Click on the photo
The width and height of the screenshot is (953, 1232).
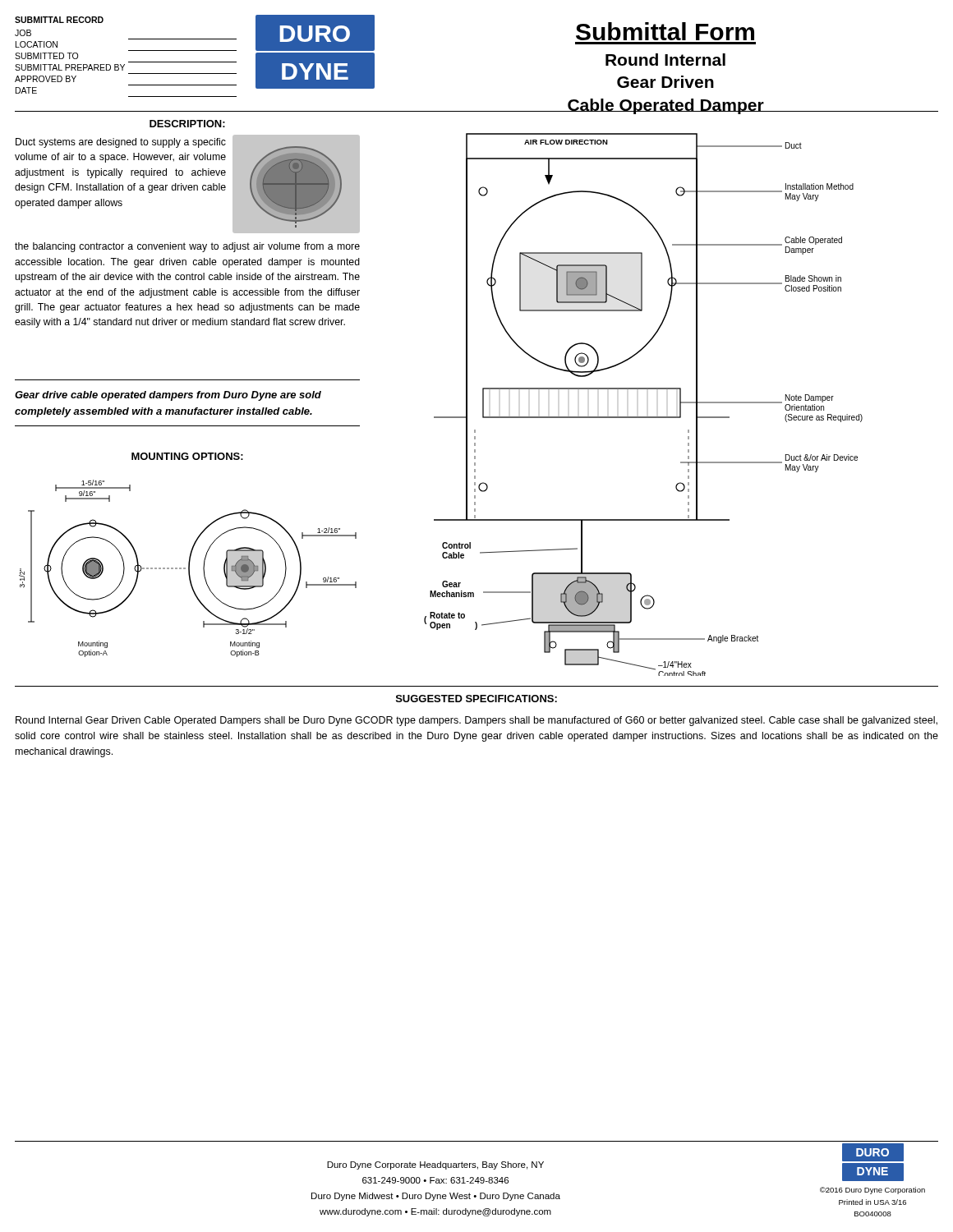[296, 186]
